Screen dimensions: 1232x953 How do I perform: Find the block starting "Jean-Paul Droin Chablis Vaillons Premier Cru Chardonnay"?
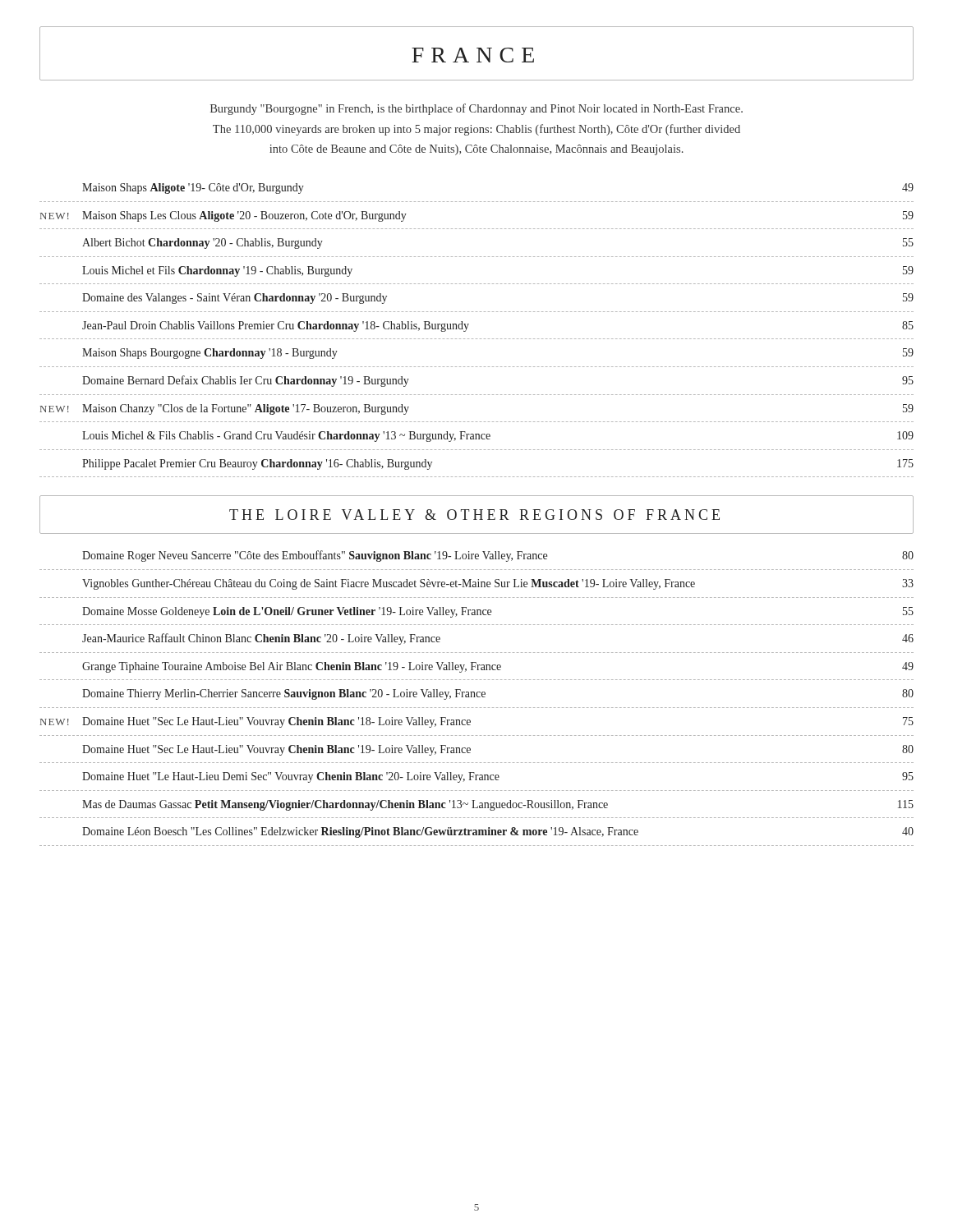272,326
